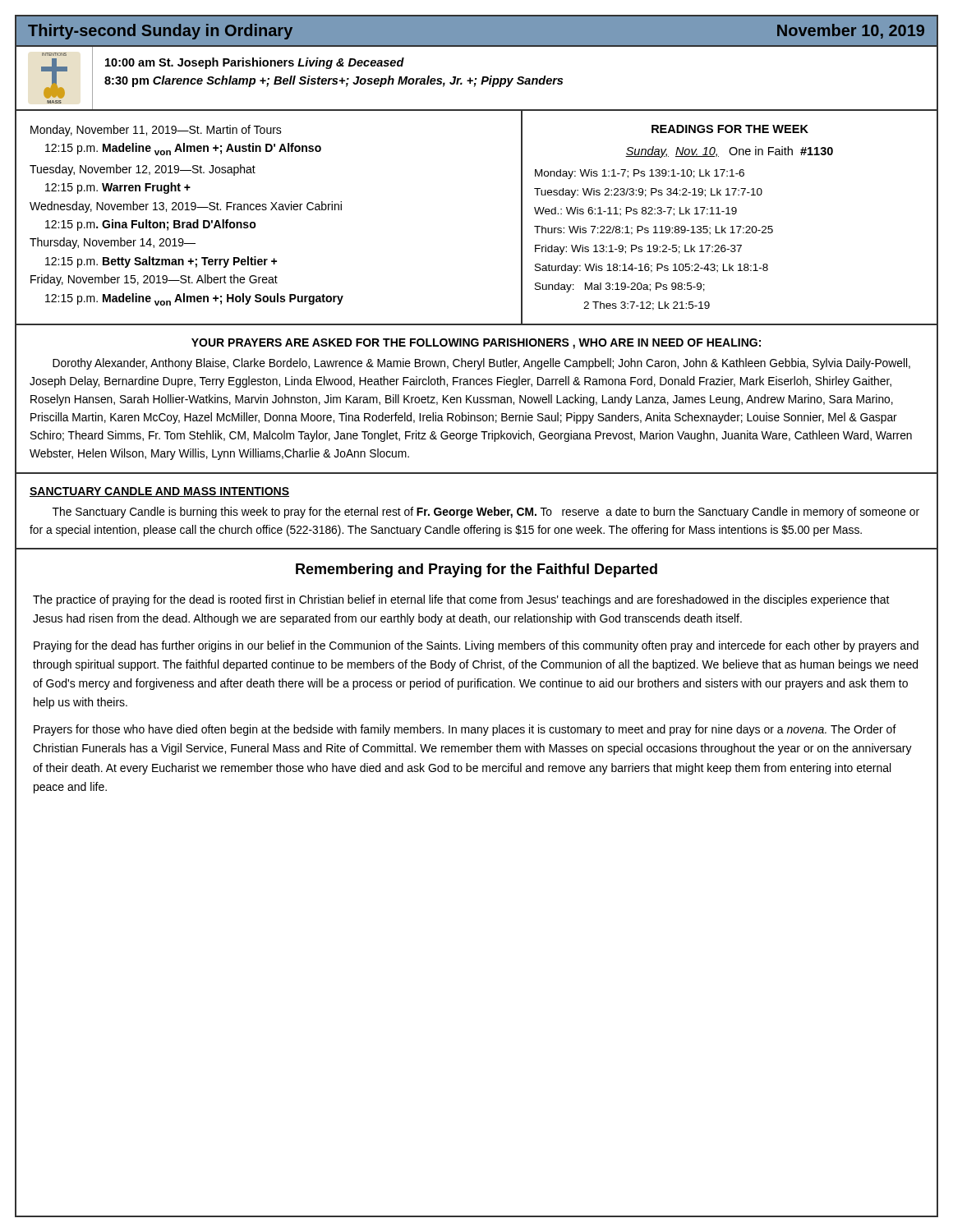Locate the text block containing "YOUR PRAYERS ARE ASKED"
953x1232 pixels.
476,398
